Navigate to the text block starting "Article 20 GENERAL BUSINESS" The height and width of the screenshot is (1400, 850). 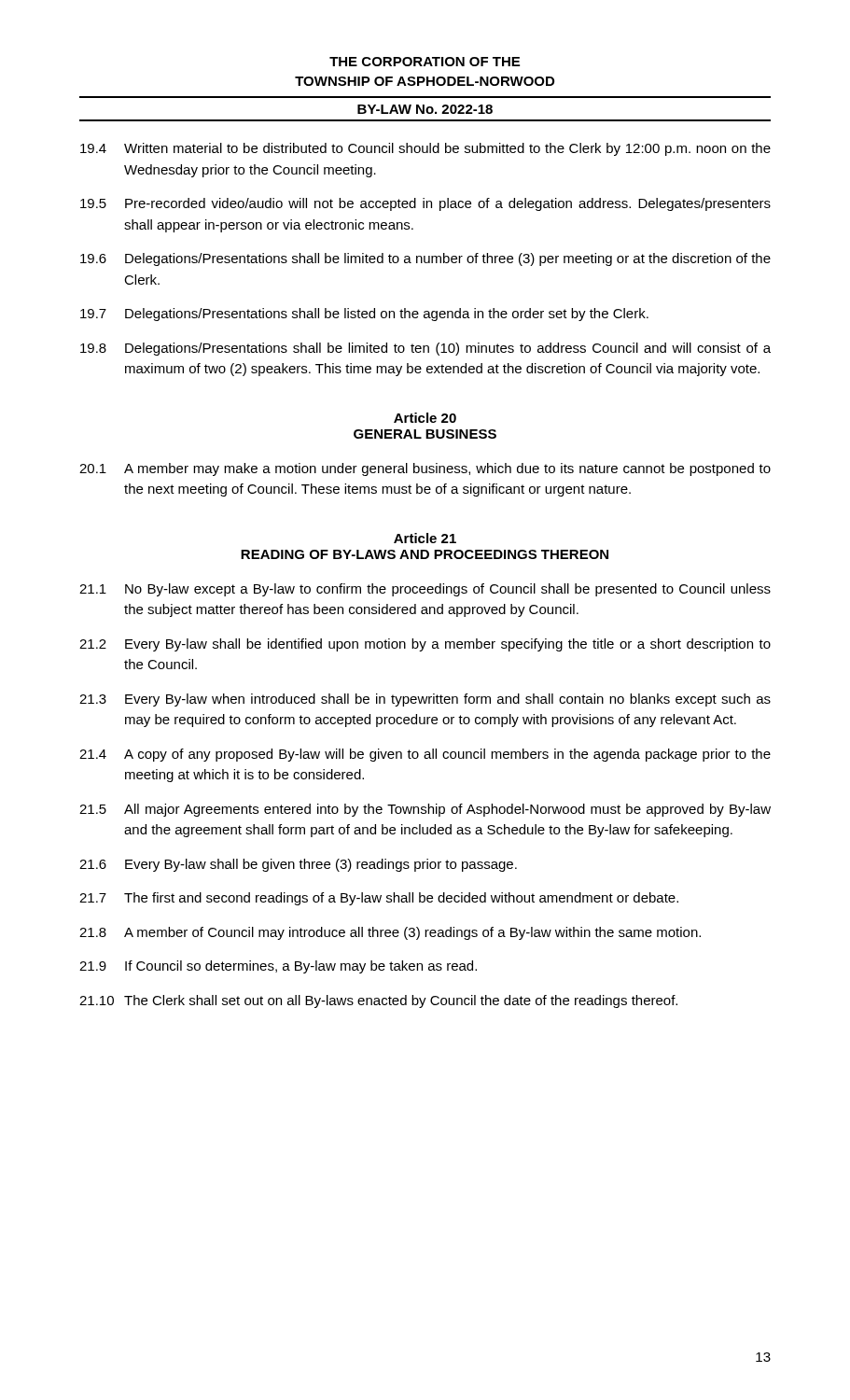coord(425,425)
